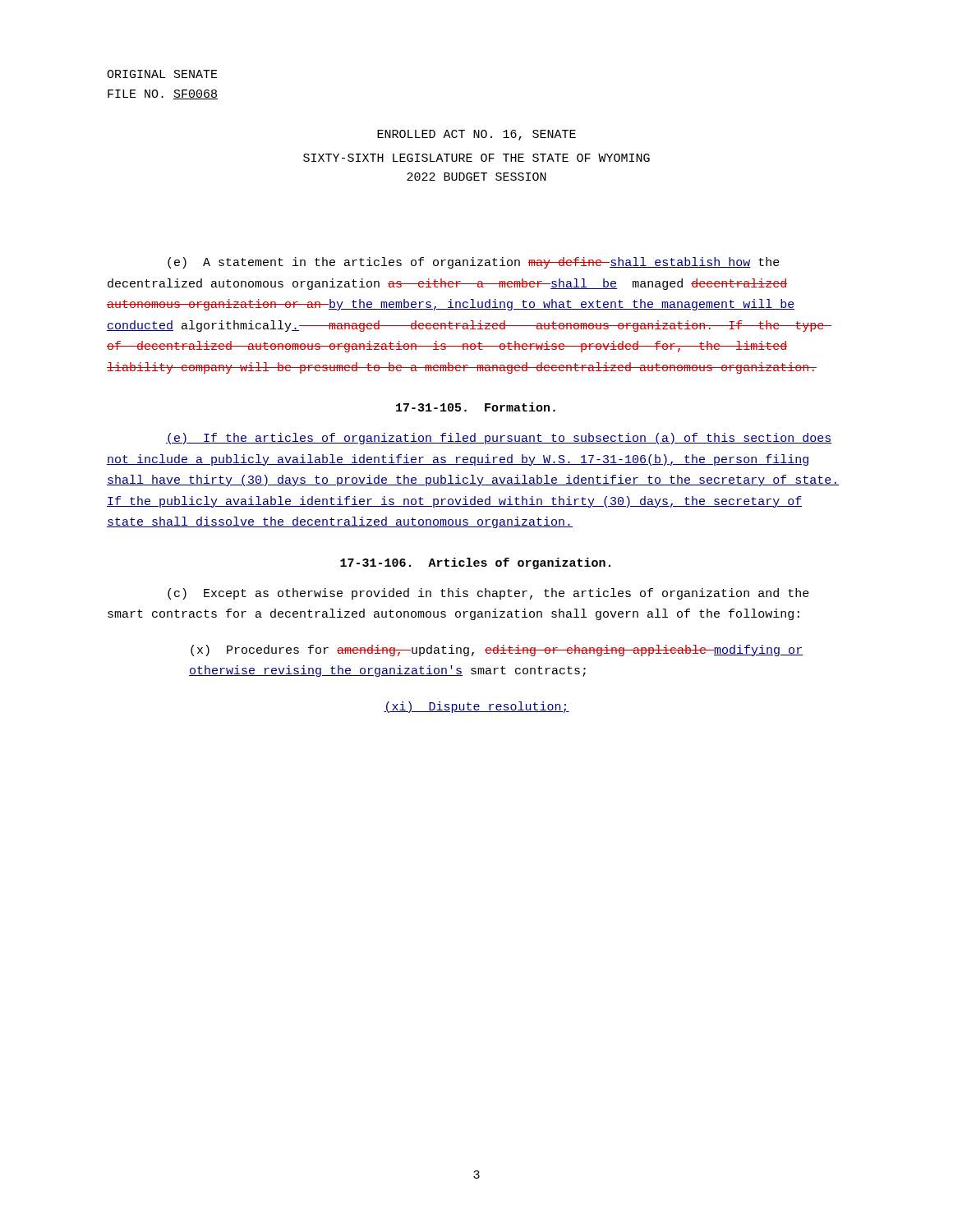Find "17-31-106. Articles of organization." on this page
Image resolution: width=953 pixels, height=1232 pixels.
[x=476, y=563]
